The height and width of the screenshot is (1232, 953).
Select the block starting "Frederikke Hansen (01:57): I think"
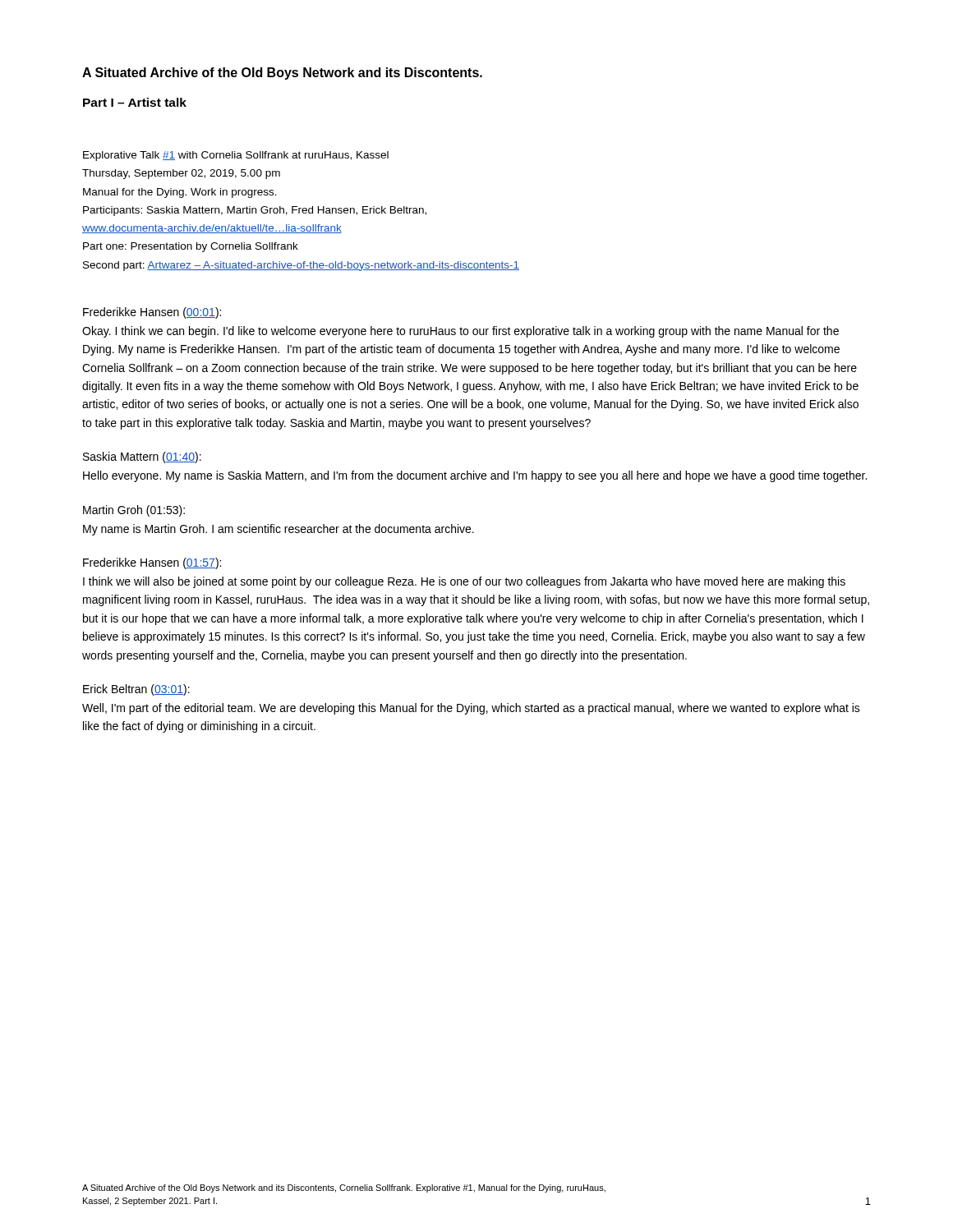[476, 610]
